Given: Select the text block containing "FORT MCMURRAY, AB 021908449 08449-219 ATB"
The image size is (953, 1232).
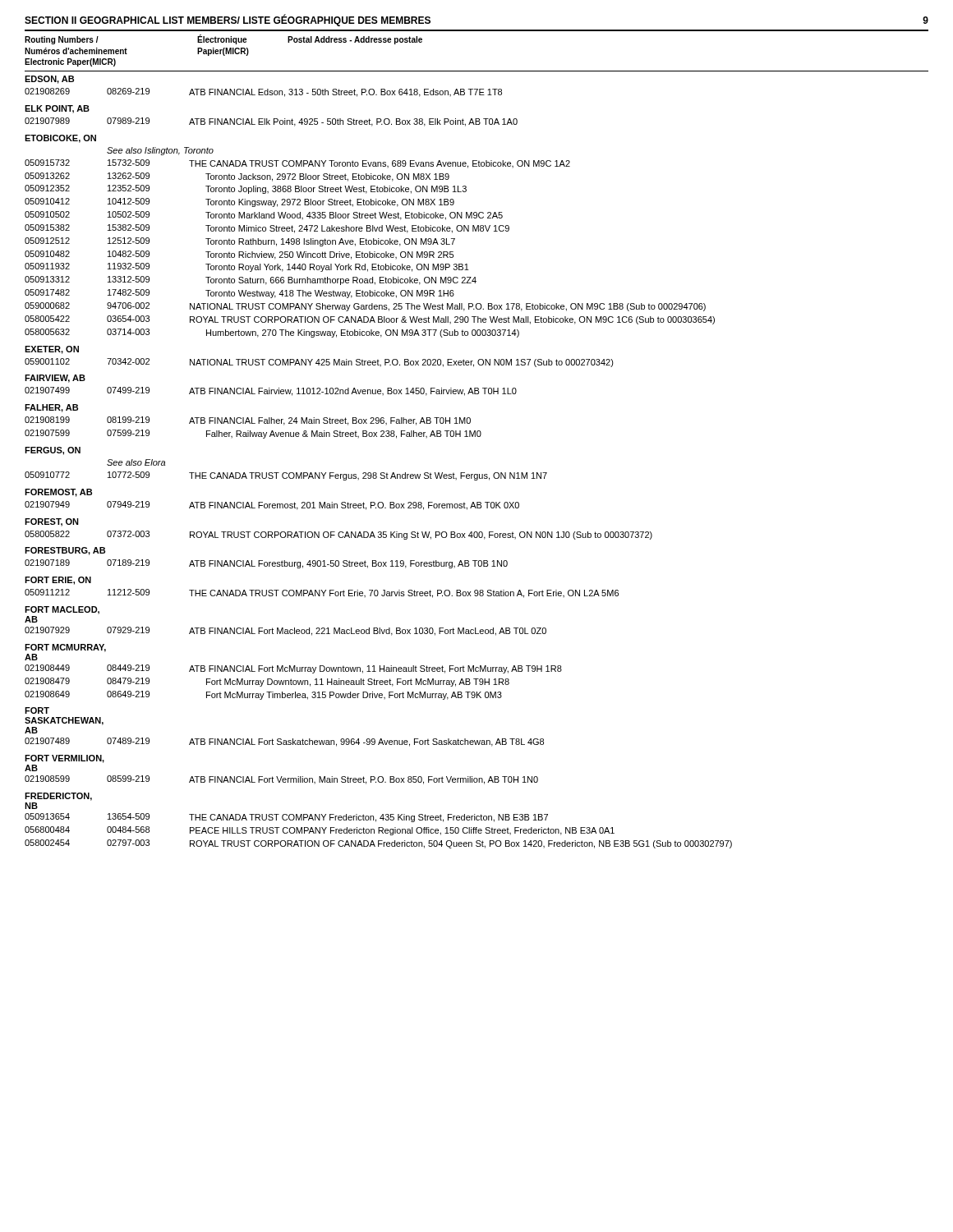Looking at the screenshot, I should (x=476, y=672).
